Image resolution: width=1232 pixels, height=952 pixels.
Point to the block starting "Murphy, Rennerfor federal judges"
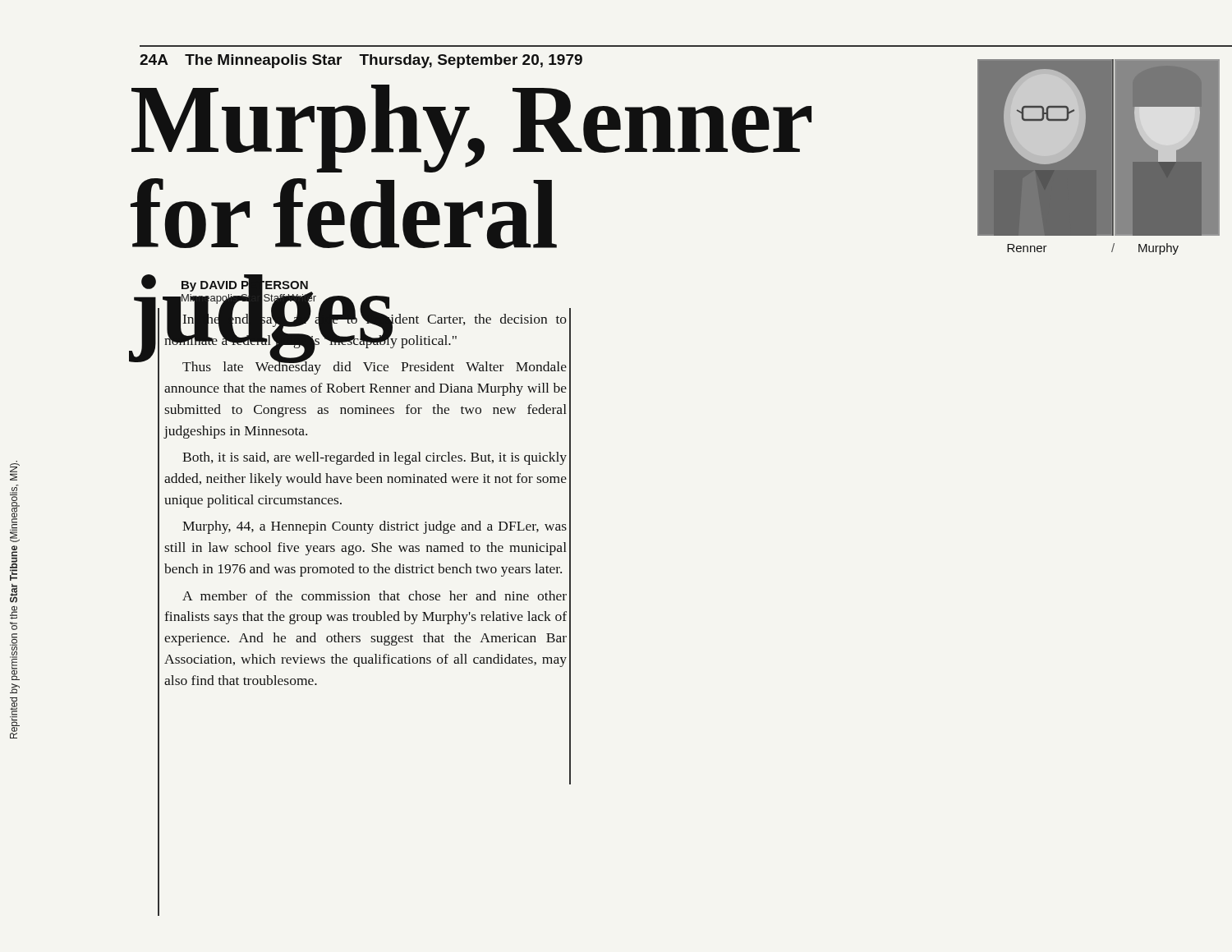[471, 215]
